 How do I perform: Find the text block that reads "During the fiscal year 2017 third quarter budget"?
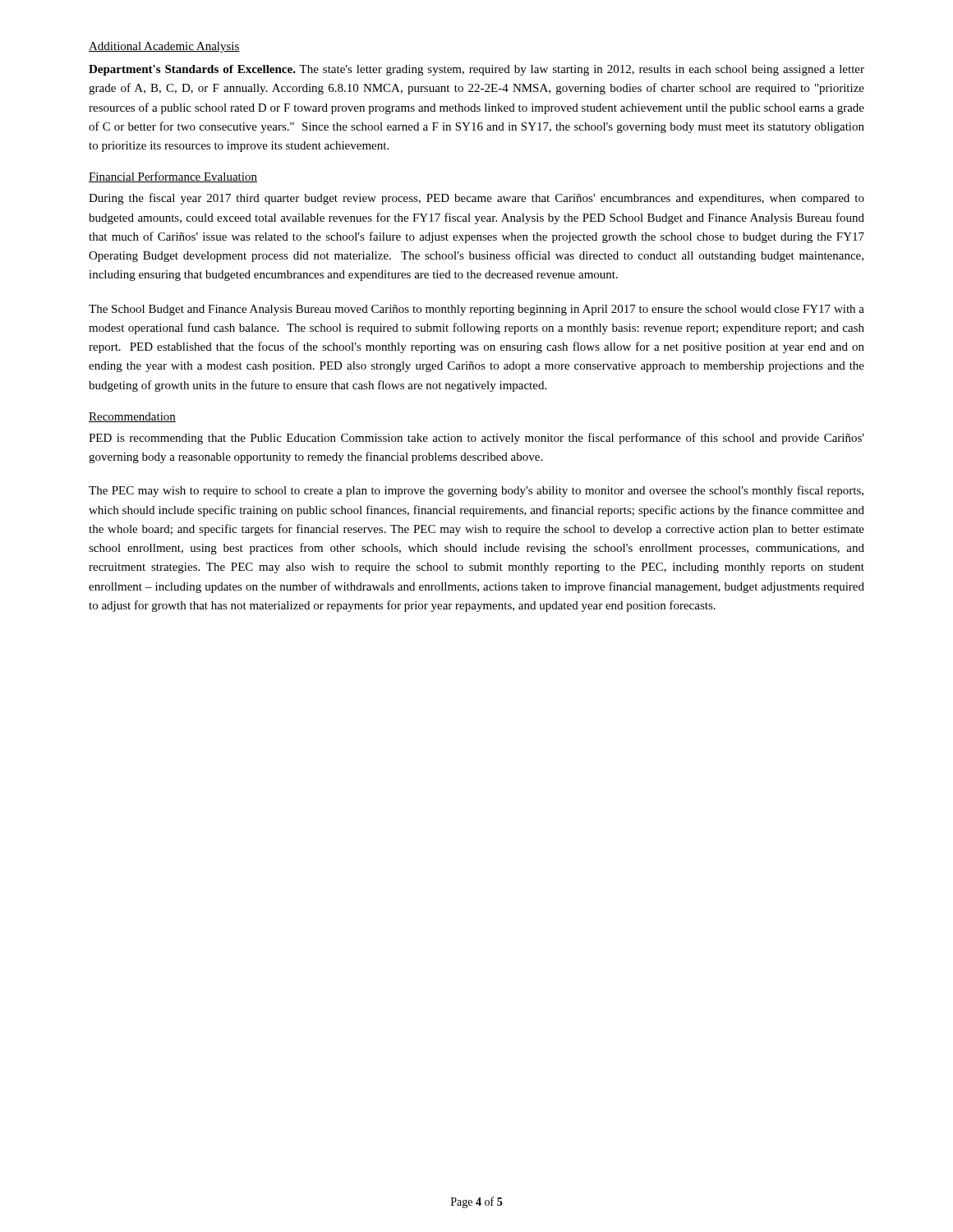coord(476,236)
